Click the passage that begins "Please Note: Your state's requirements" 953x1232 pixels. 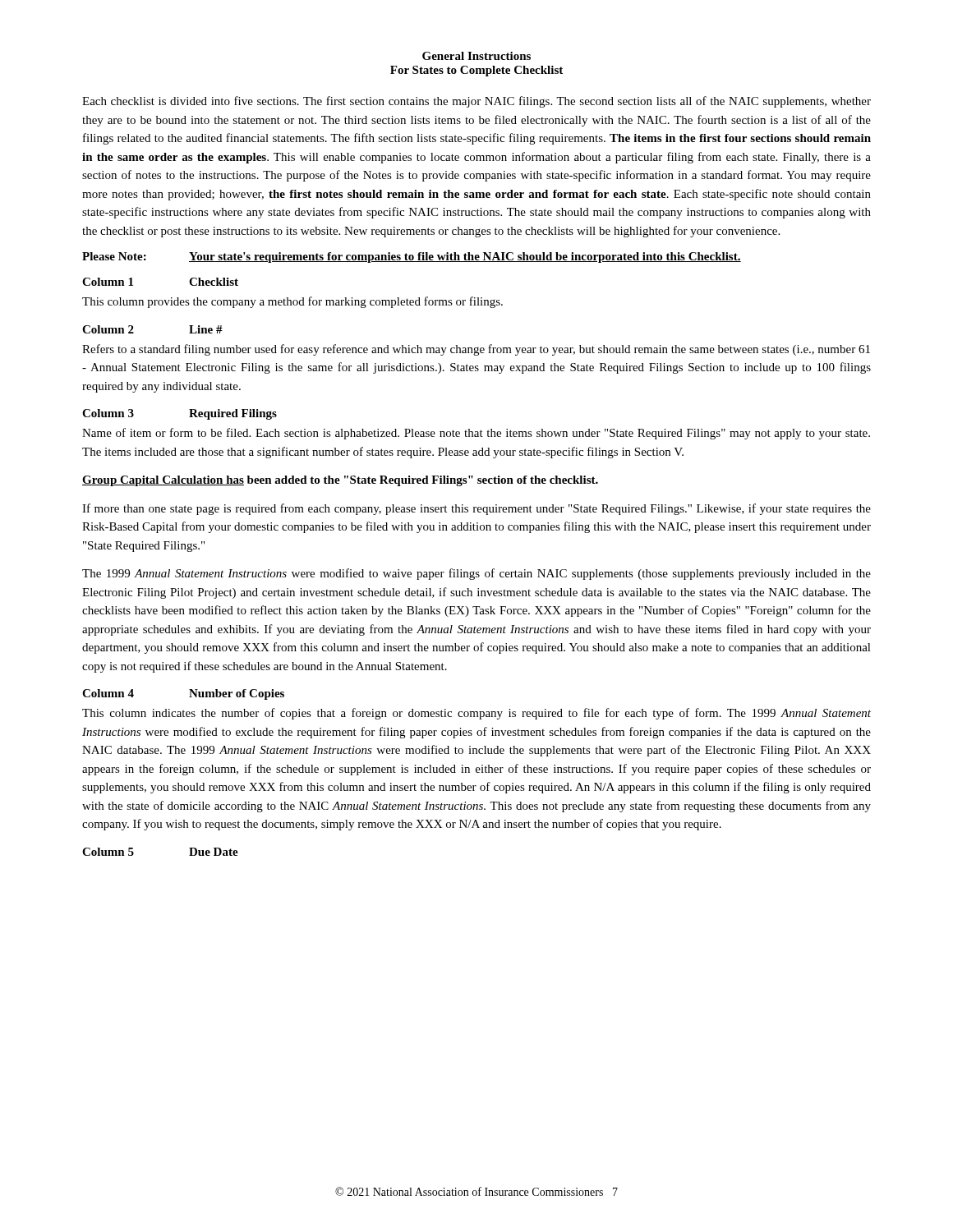pyautogui.click(x=476, y=257)
